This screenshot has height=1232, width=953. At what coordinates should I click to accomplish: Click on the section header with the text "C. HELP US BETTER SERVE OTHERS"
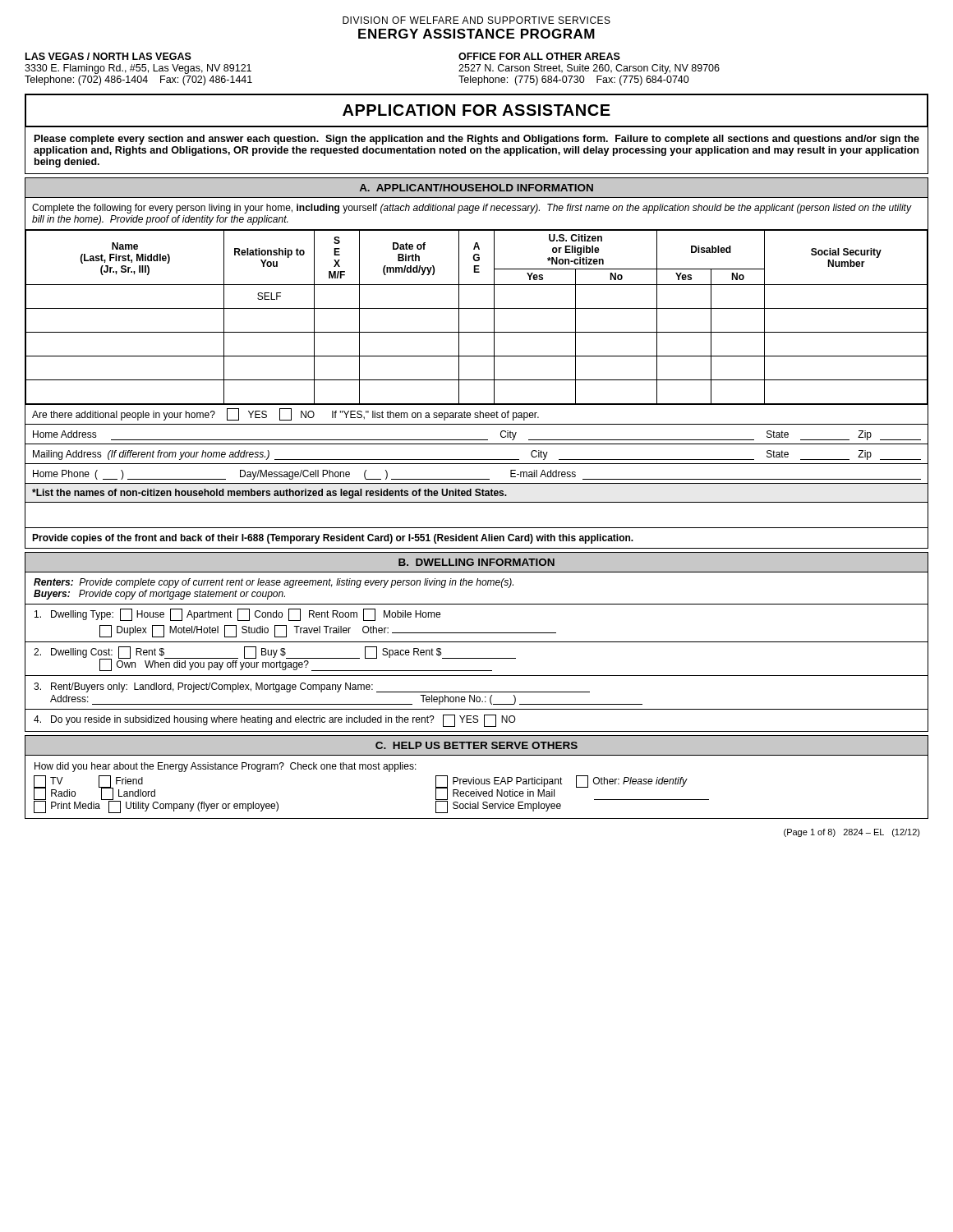click(476, 745)
